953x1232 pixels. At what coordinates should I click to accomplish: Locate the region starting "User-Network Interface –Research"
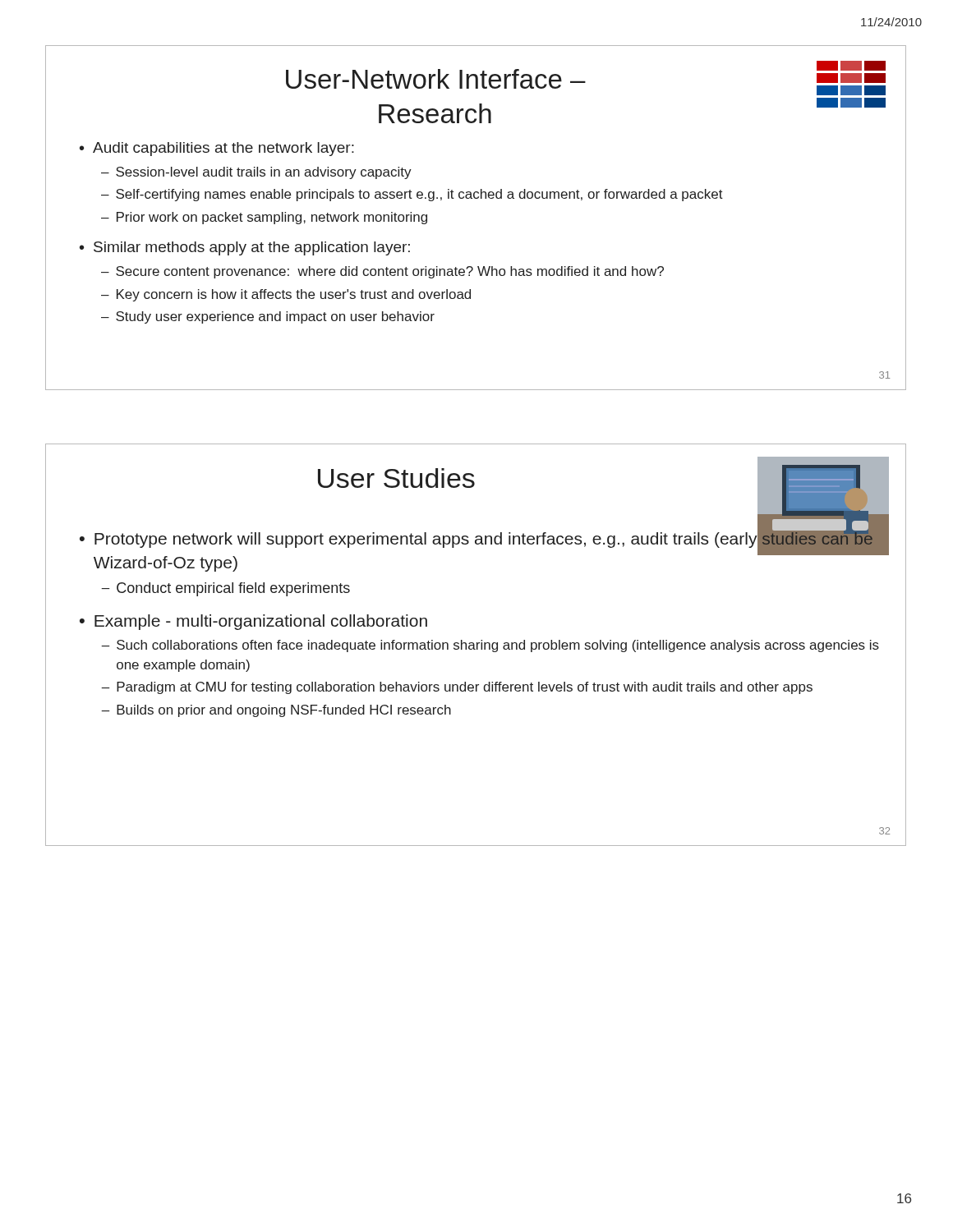[435, 97]
